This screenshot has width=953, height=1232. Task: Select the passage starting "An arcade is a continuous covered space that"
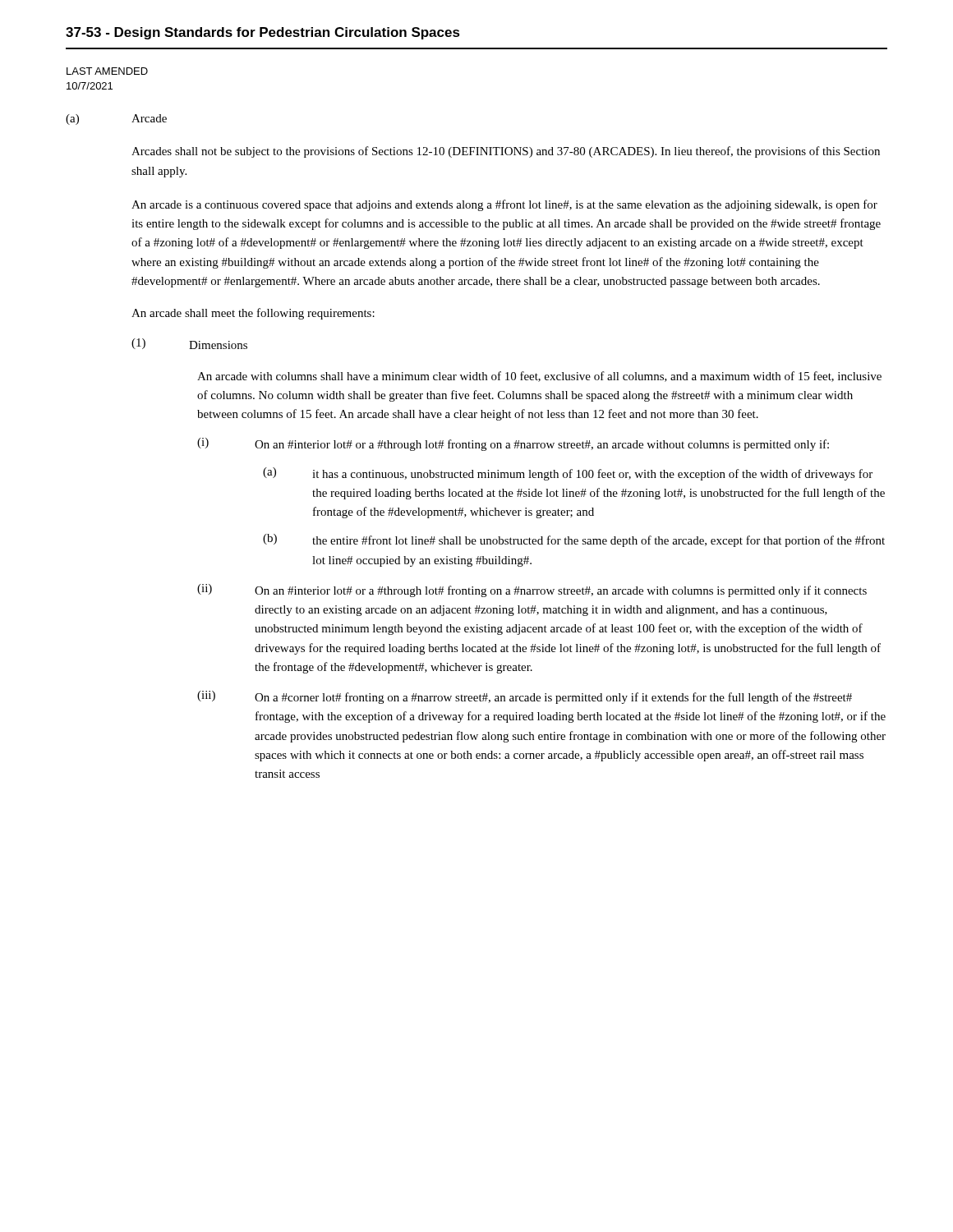506,243
